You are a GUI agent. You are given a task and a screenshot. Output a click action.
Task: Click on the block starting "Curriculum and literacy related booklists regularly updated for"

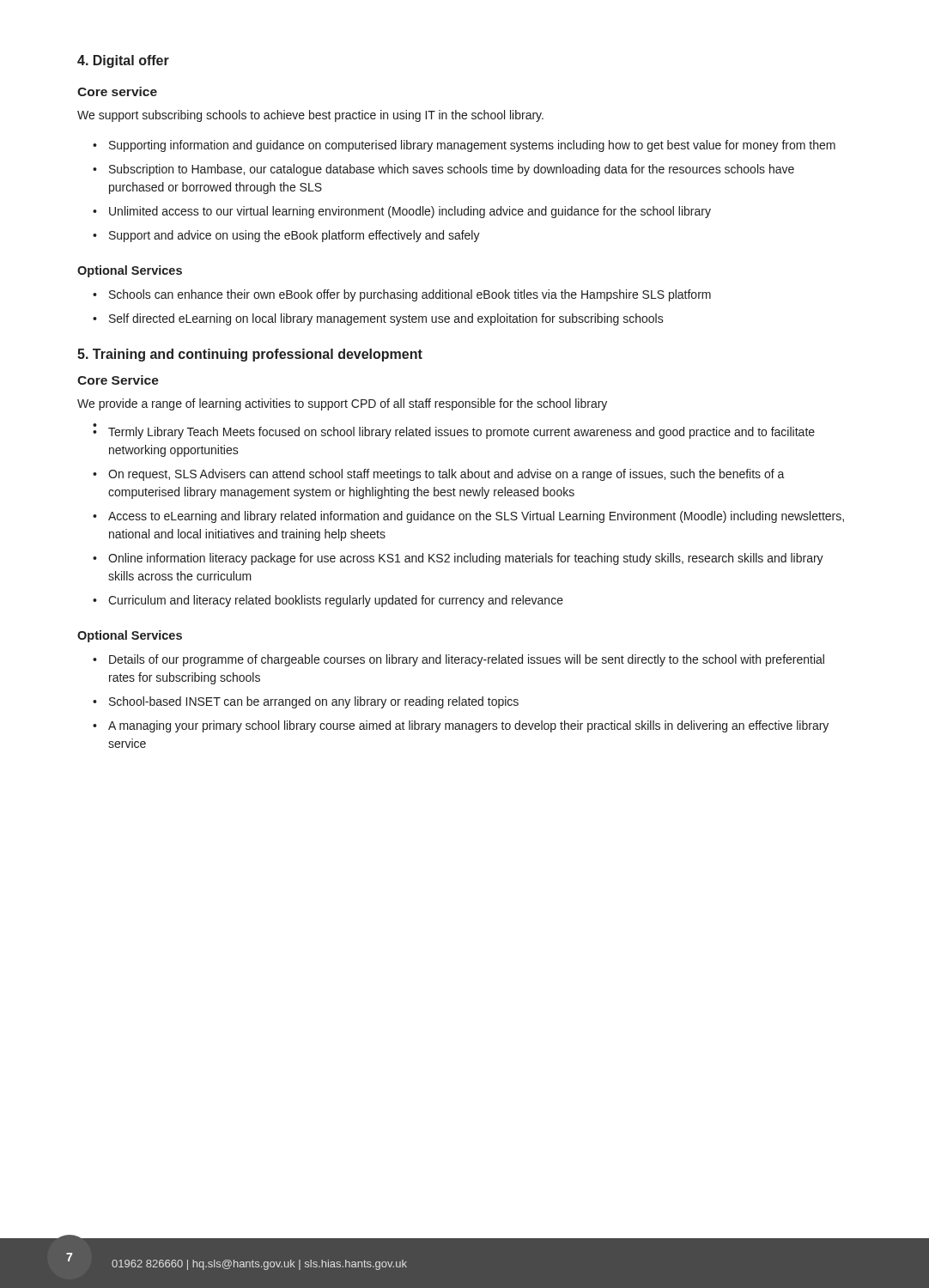[336, 600]
